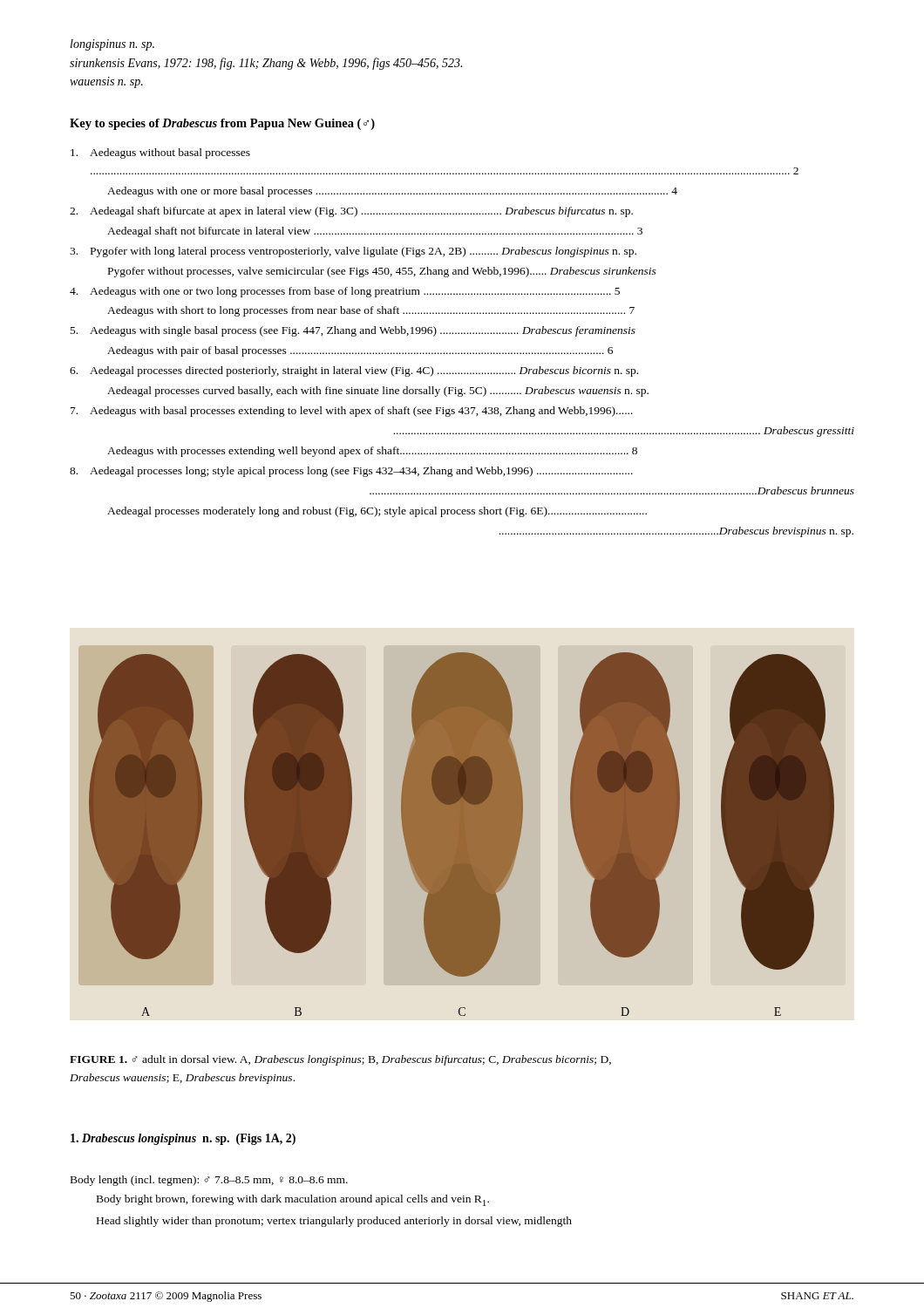Point to the block beginning "longispinus n. sp."
924x1308 pixels.
(x=267, y=63)
